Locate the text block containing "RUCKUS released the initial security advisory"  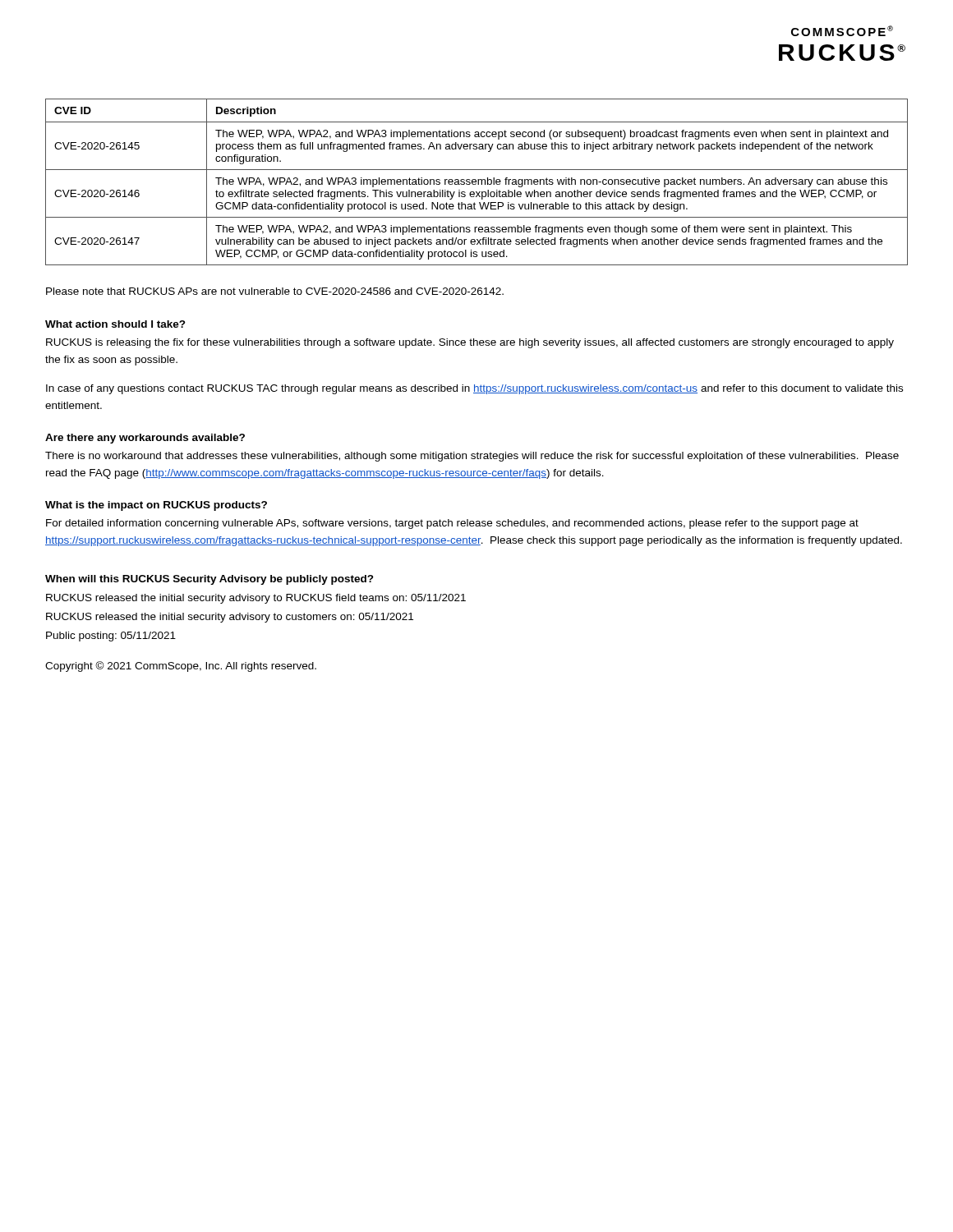(x=256, y=616)
